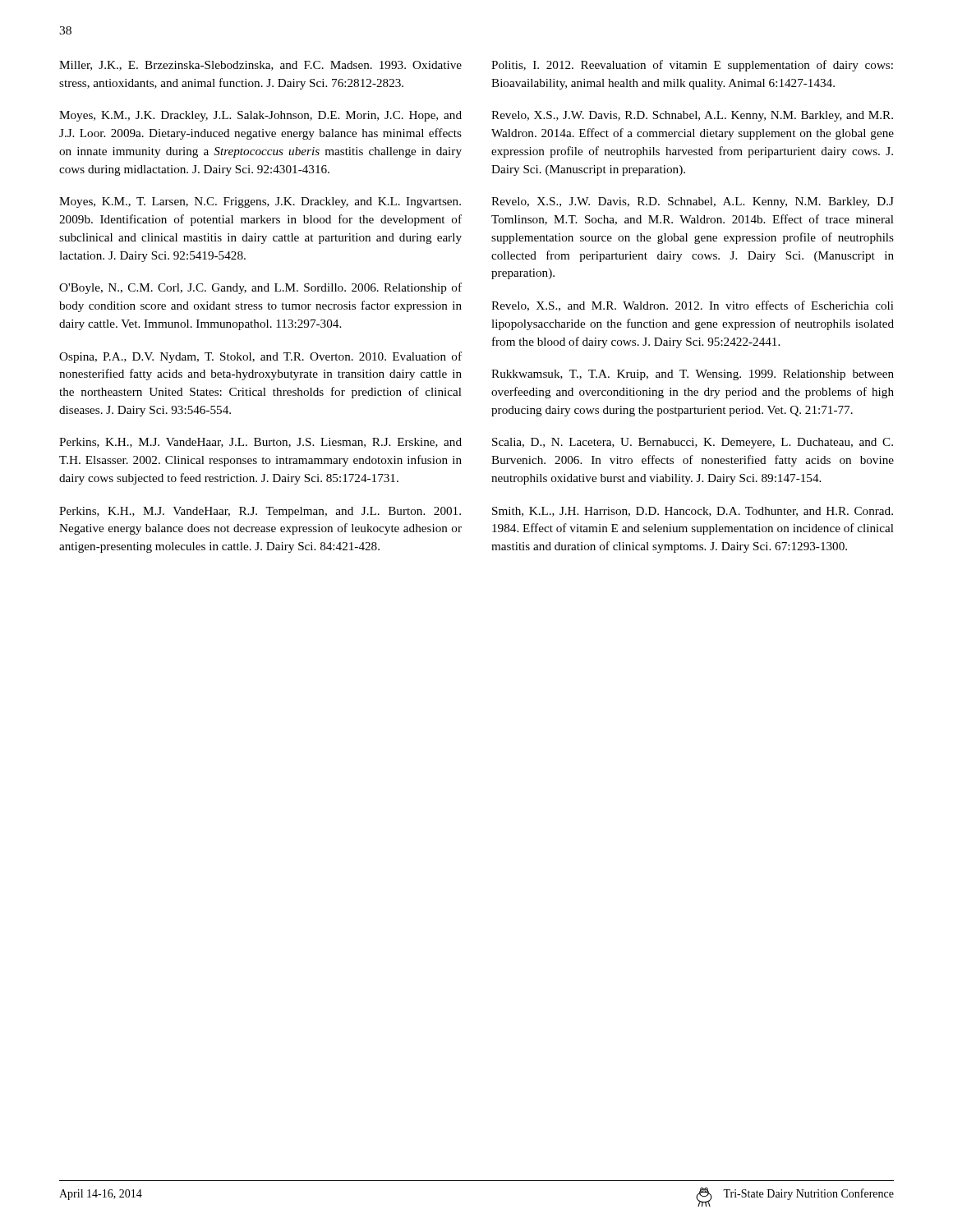Find the region starting "Ospina, P.A., D.V. Nydam, T. Stokol,"

pyautogui.click(x=260, y=382)
